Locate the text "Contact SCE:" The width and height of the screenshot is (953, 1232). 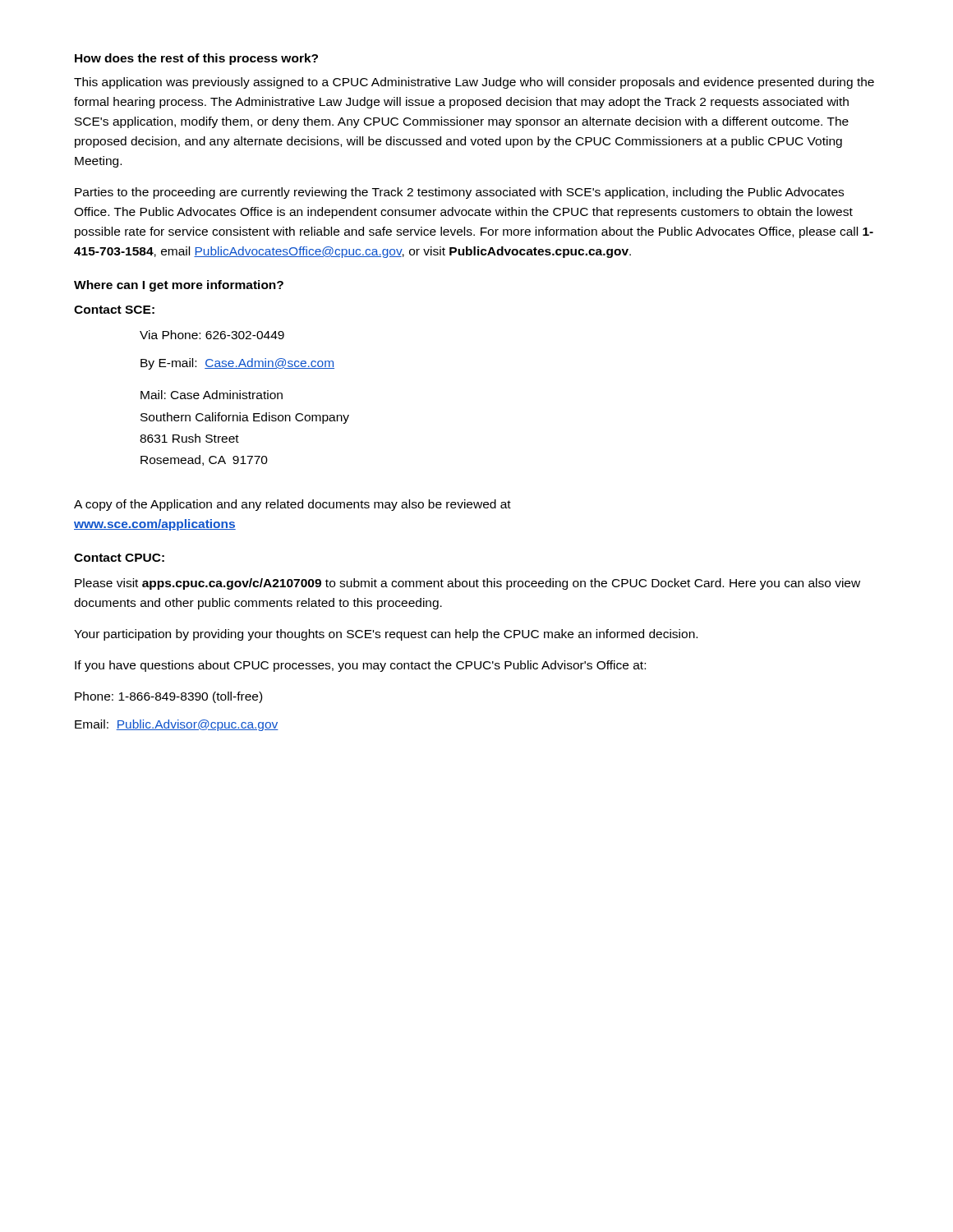coord(115,309)
